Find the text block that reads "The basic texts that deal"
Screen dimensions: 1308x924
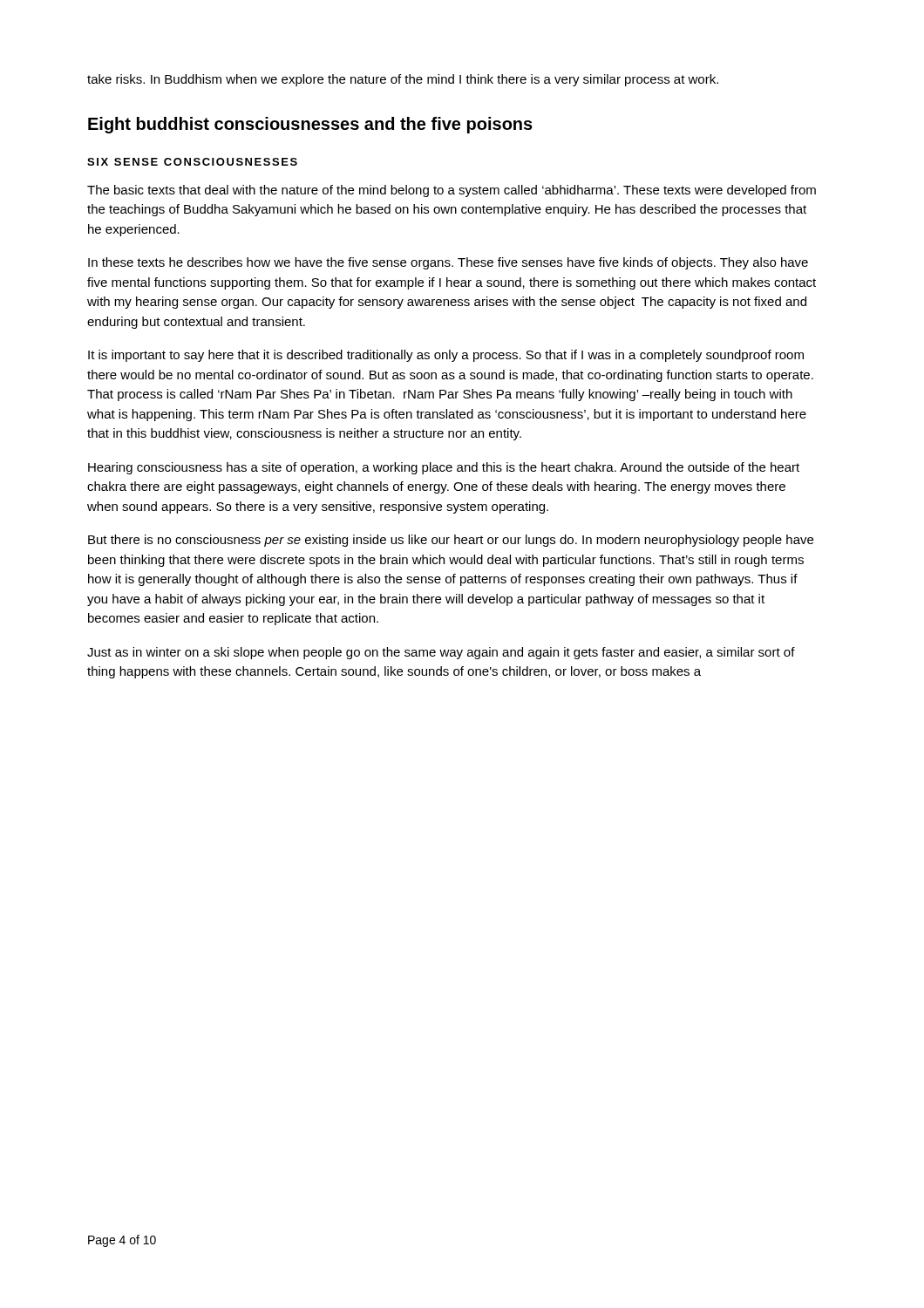click(452, 209)
